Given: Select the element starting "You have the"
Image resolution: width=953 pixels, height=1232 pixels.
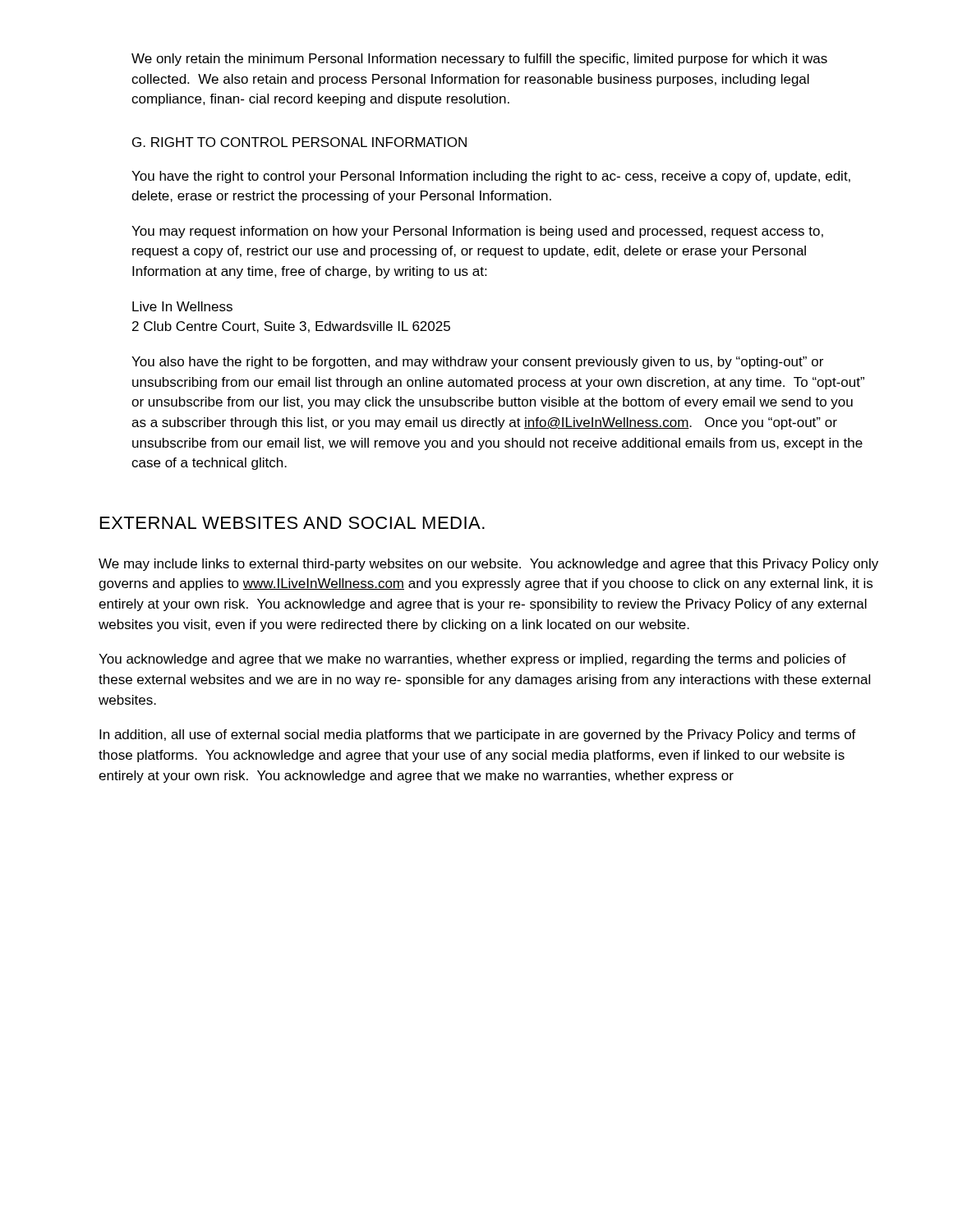Looking at the screenshot, I should pos(491,186).
